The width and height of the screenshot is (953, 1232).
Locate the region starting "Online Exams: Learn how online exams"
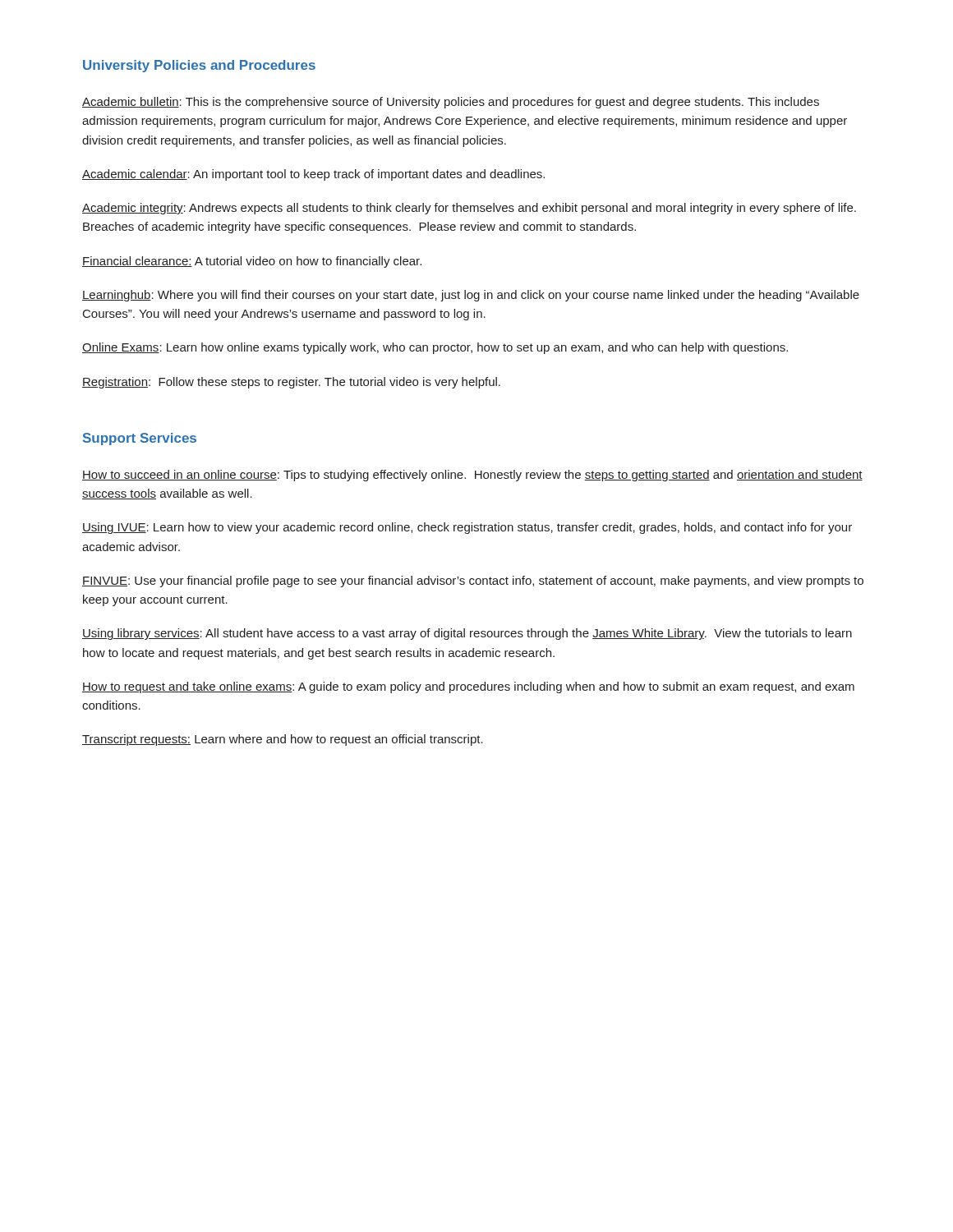click(x=436, y=347)
